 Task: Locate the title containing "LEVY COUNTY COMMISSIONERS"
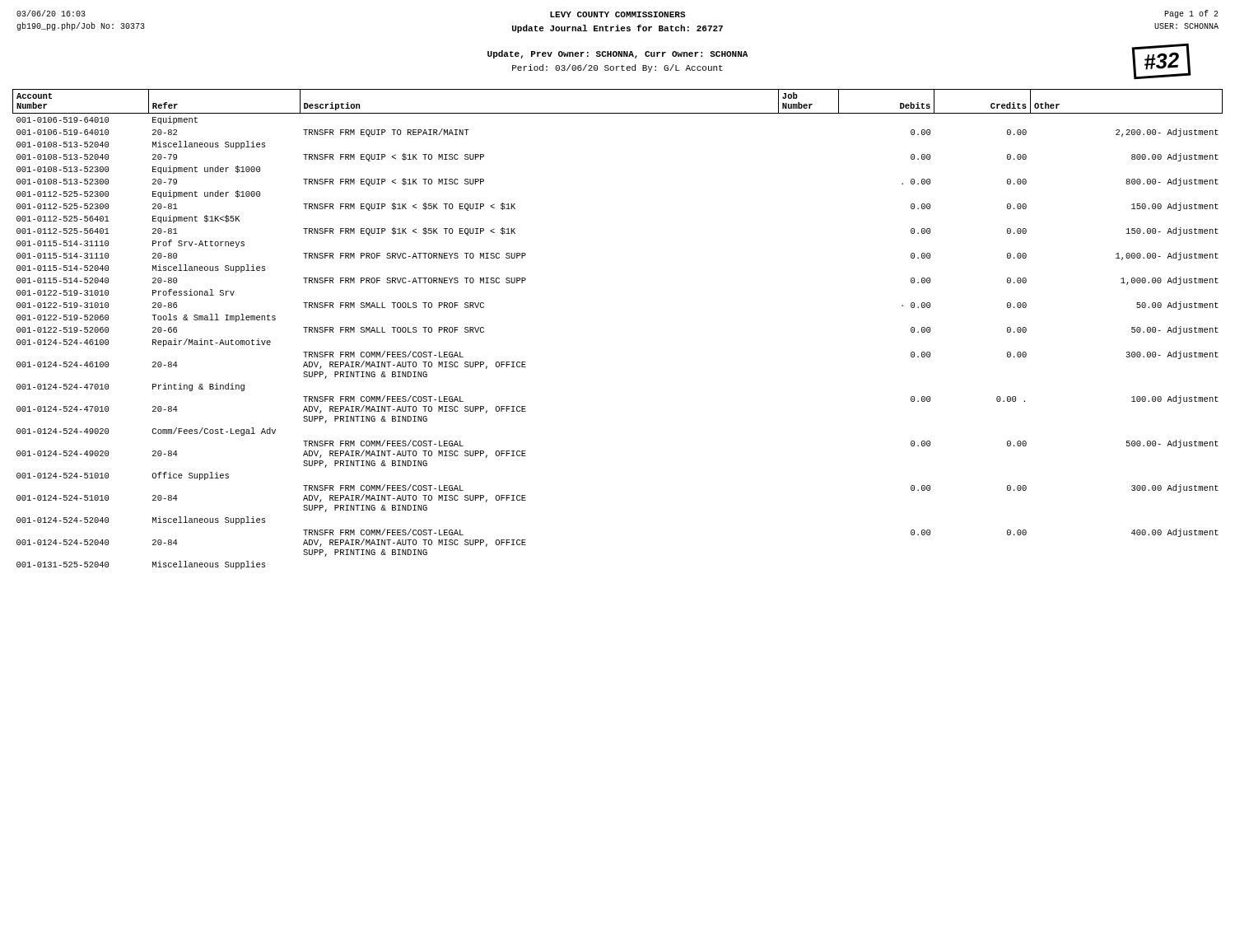click(618, 22)
